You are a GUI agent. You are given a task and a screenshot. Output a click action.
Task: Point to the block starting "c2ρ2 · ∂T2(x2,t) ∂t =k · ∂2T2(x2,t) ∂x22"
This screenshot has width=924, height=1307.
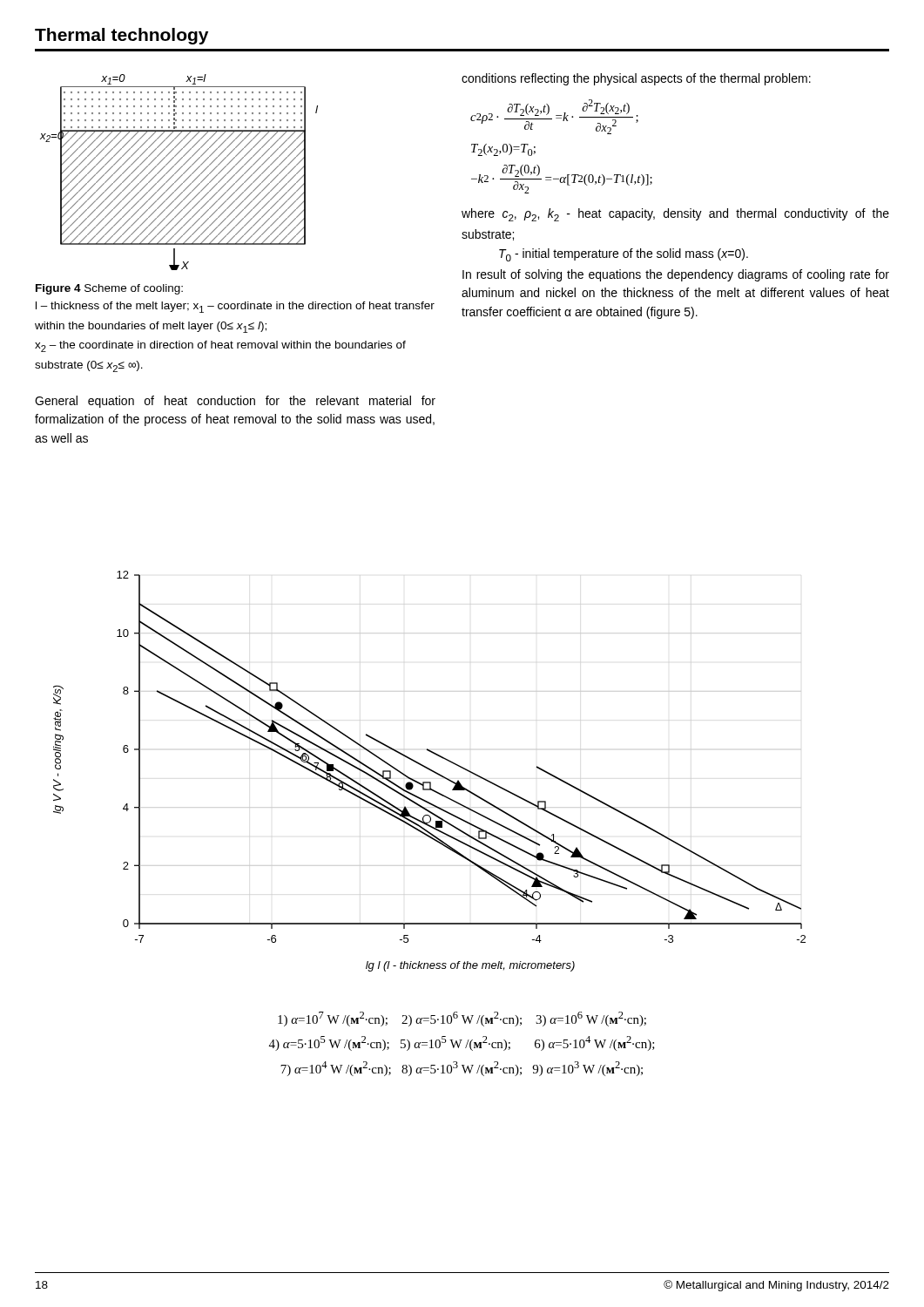tap(555, 117)
